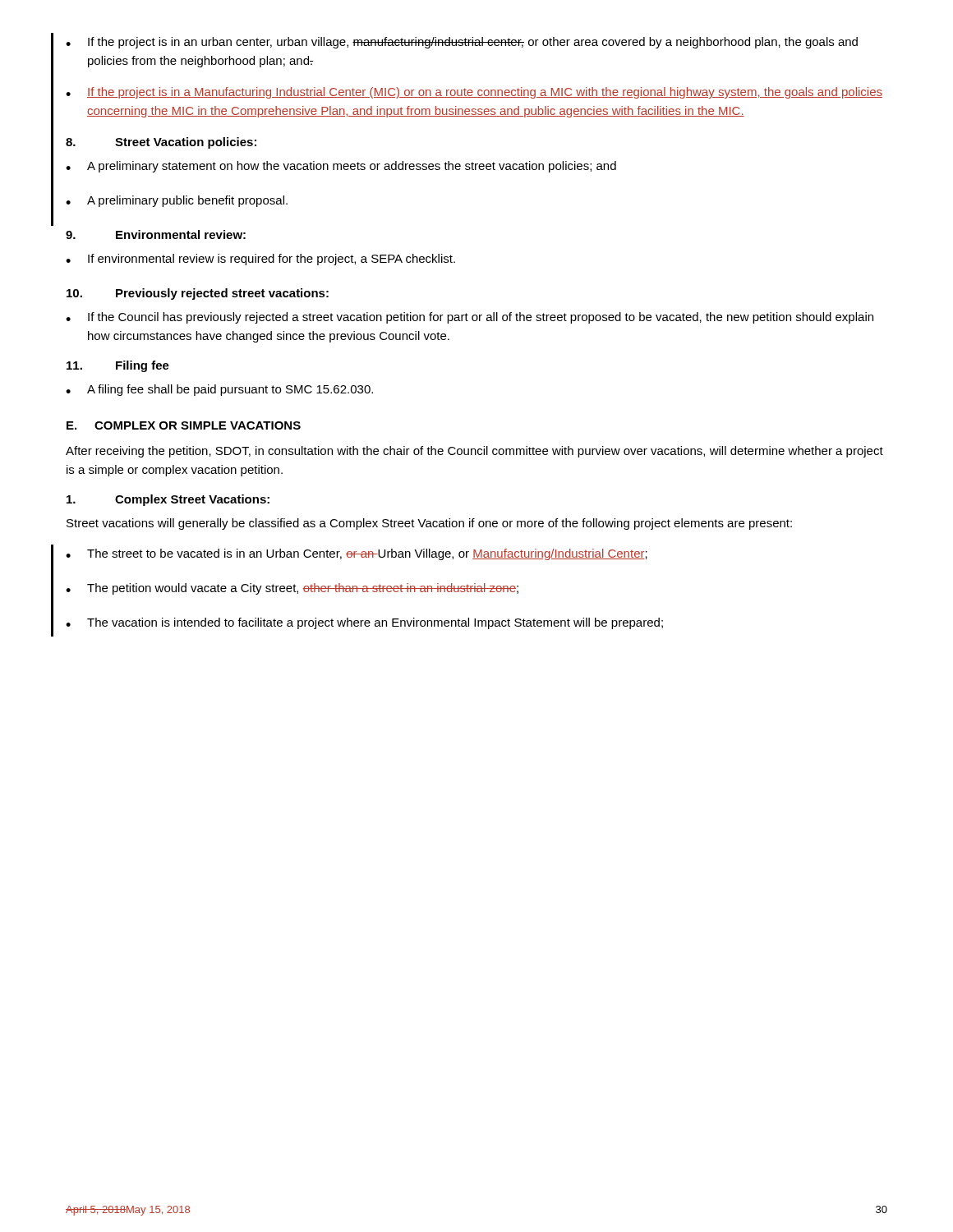
Task: Click on the list item that says "• The vacation is intended"
Action: point(476,625)
